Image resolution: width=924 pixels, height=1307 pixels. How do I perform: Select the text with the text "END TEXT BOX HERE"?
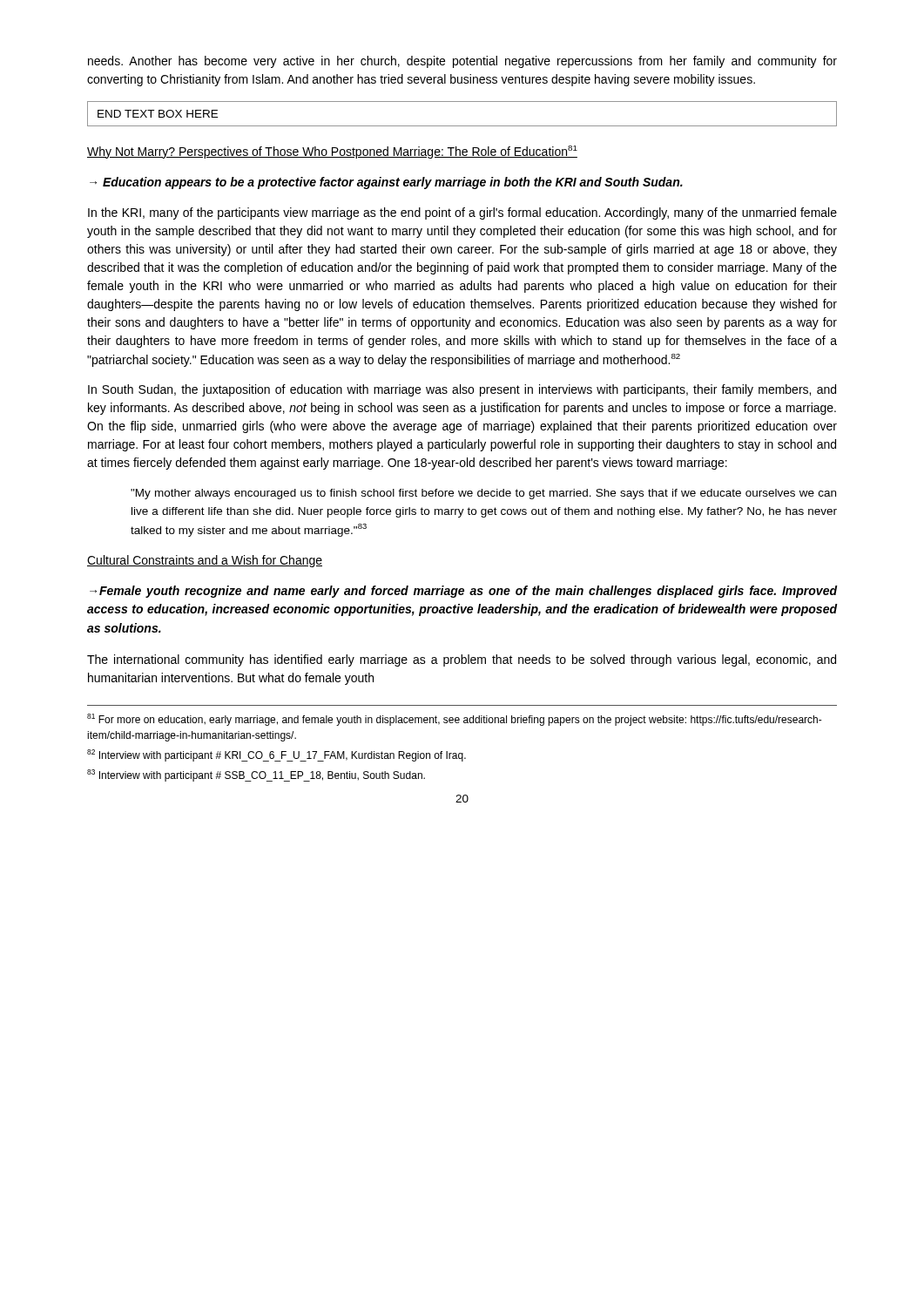pyautogui.click(x=462, y=114)
